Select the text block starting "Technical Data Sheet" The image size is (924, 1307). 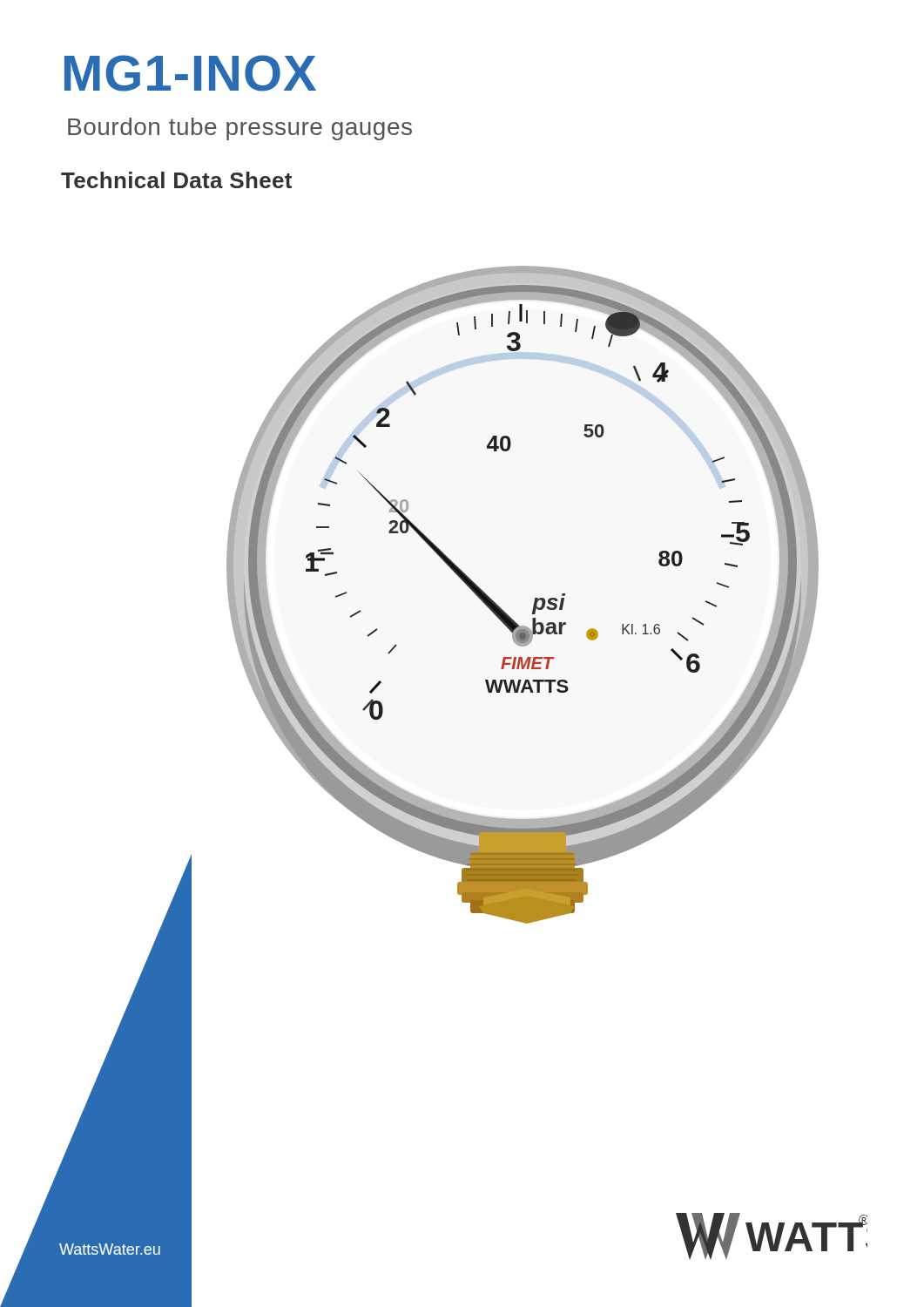tap(177, 180)
